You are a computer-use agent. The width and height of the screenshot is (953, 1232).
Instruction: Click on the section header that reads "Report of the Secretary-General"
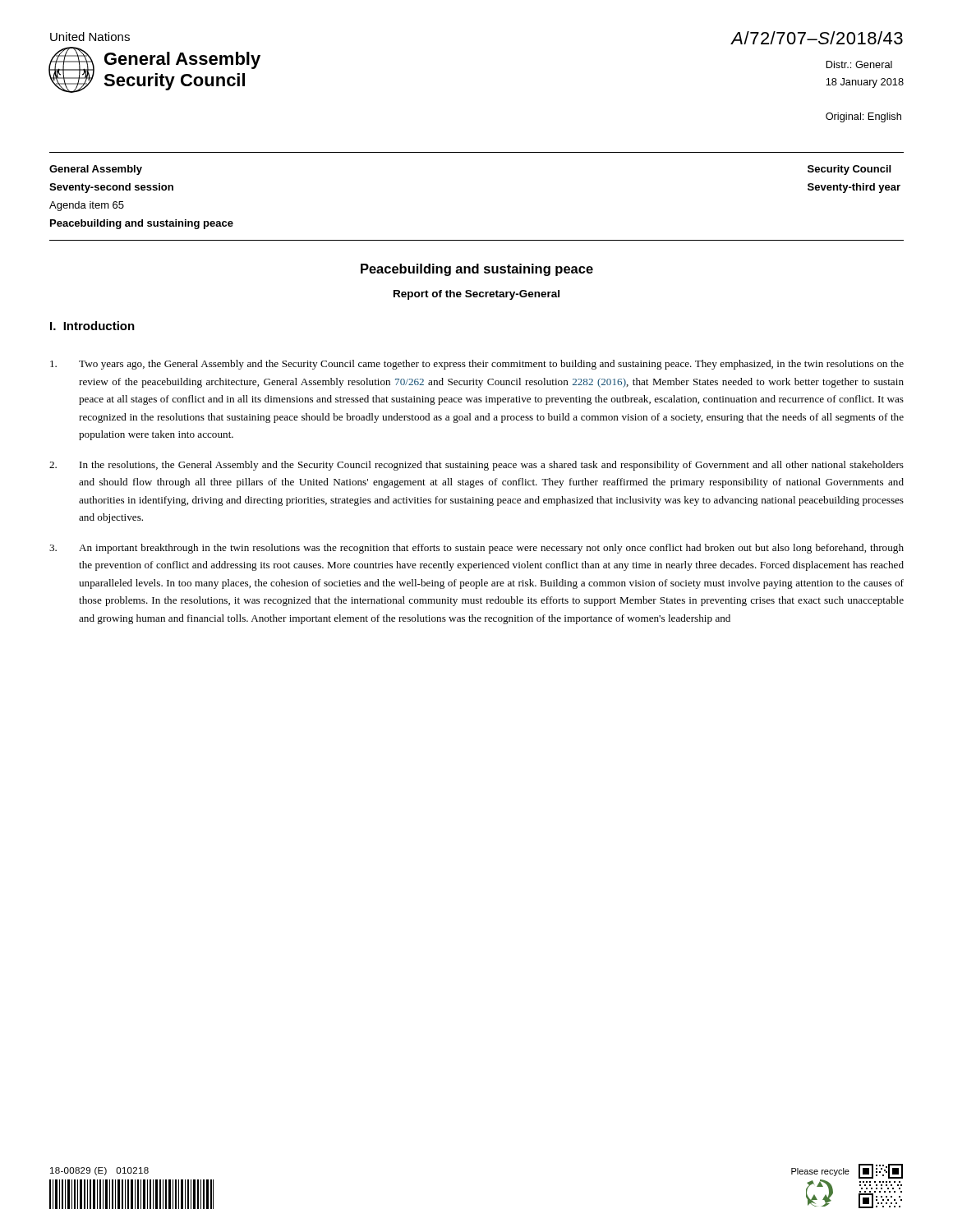tap(476, 294)
